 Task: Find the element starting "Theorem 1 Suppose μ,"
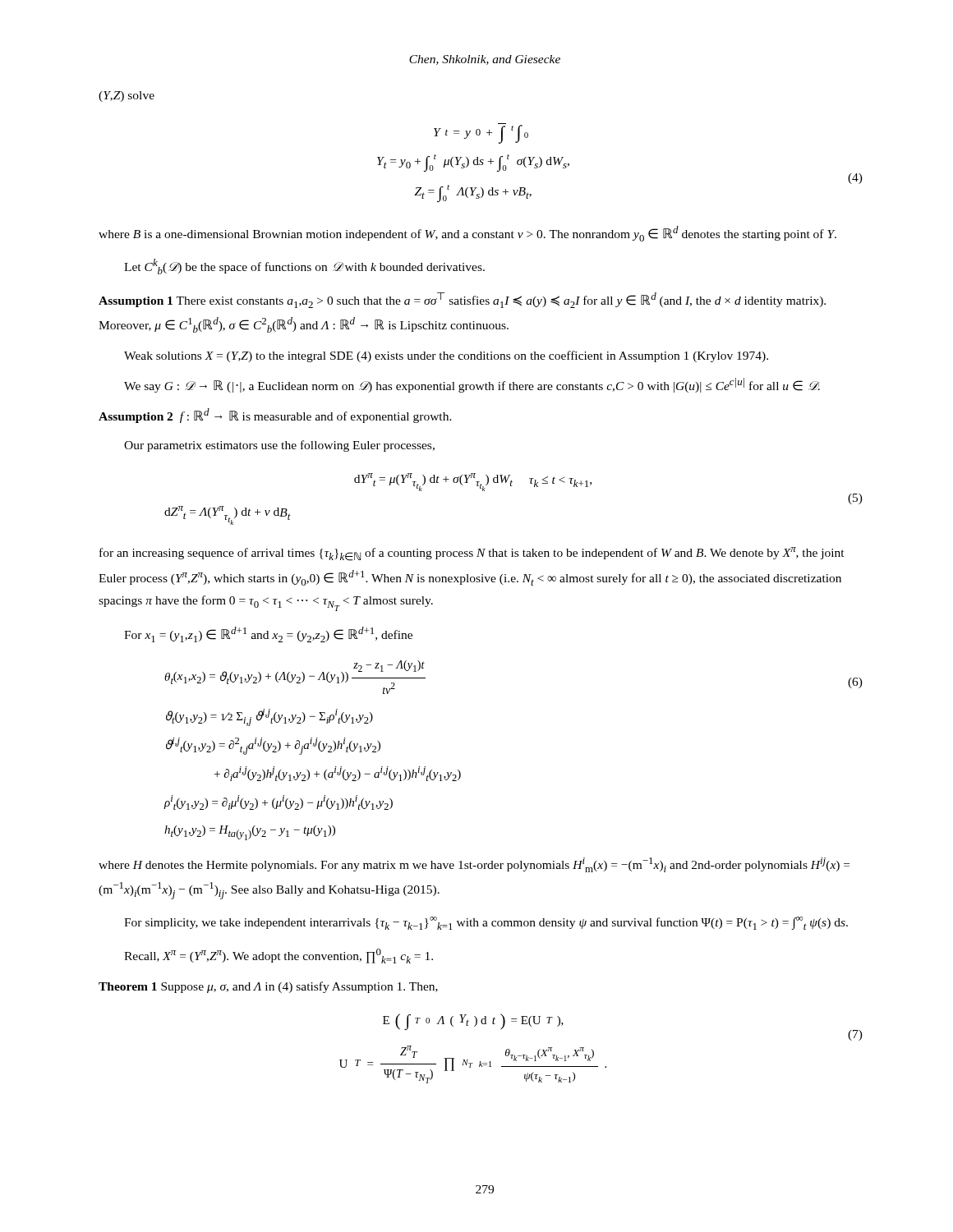(x=268, y=986)
